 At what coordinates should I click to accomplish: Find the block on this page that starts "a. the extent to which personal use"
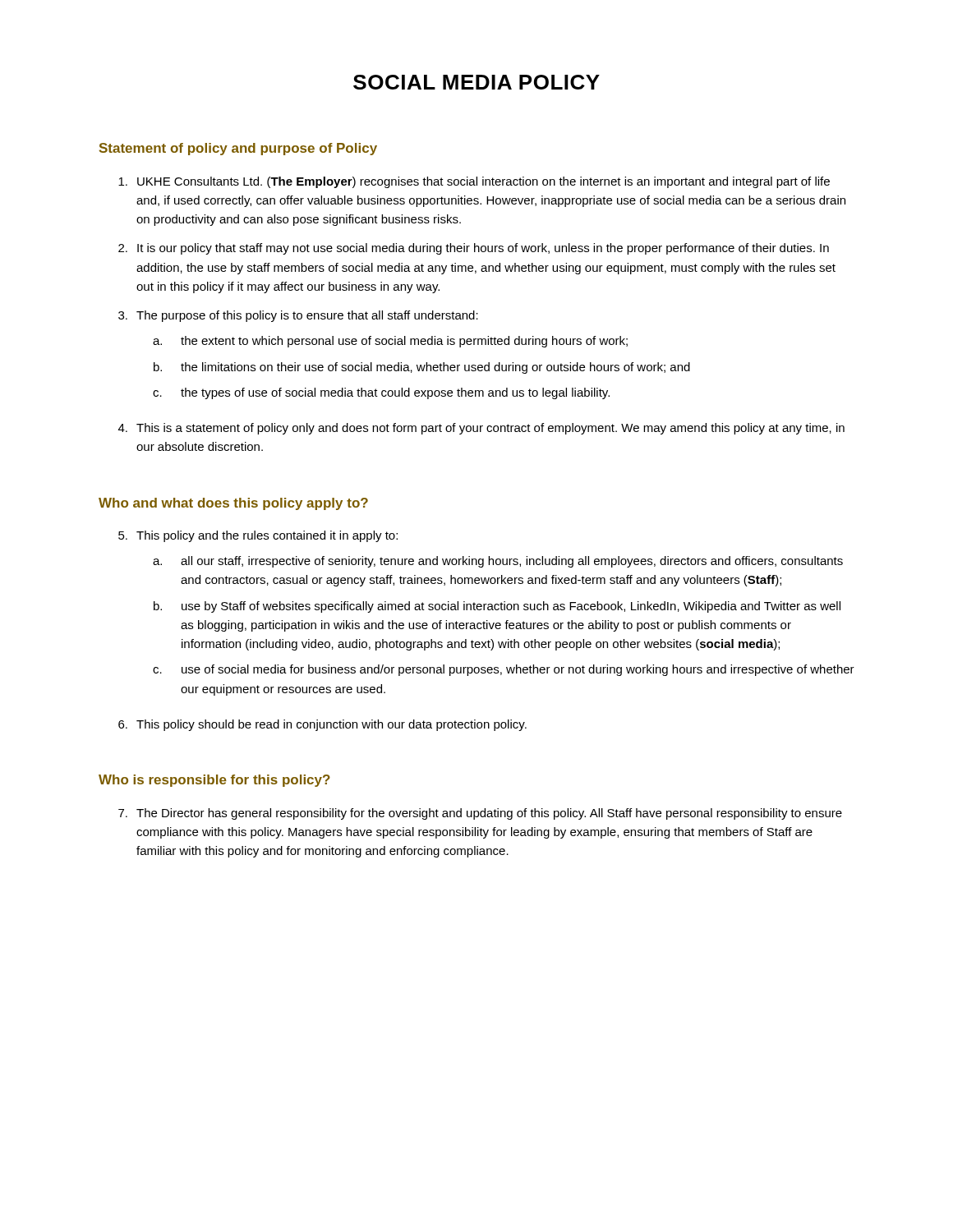coord(495,341)
